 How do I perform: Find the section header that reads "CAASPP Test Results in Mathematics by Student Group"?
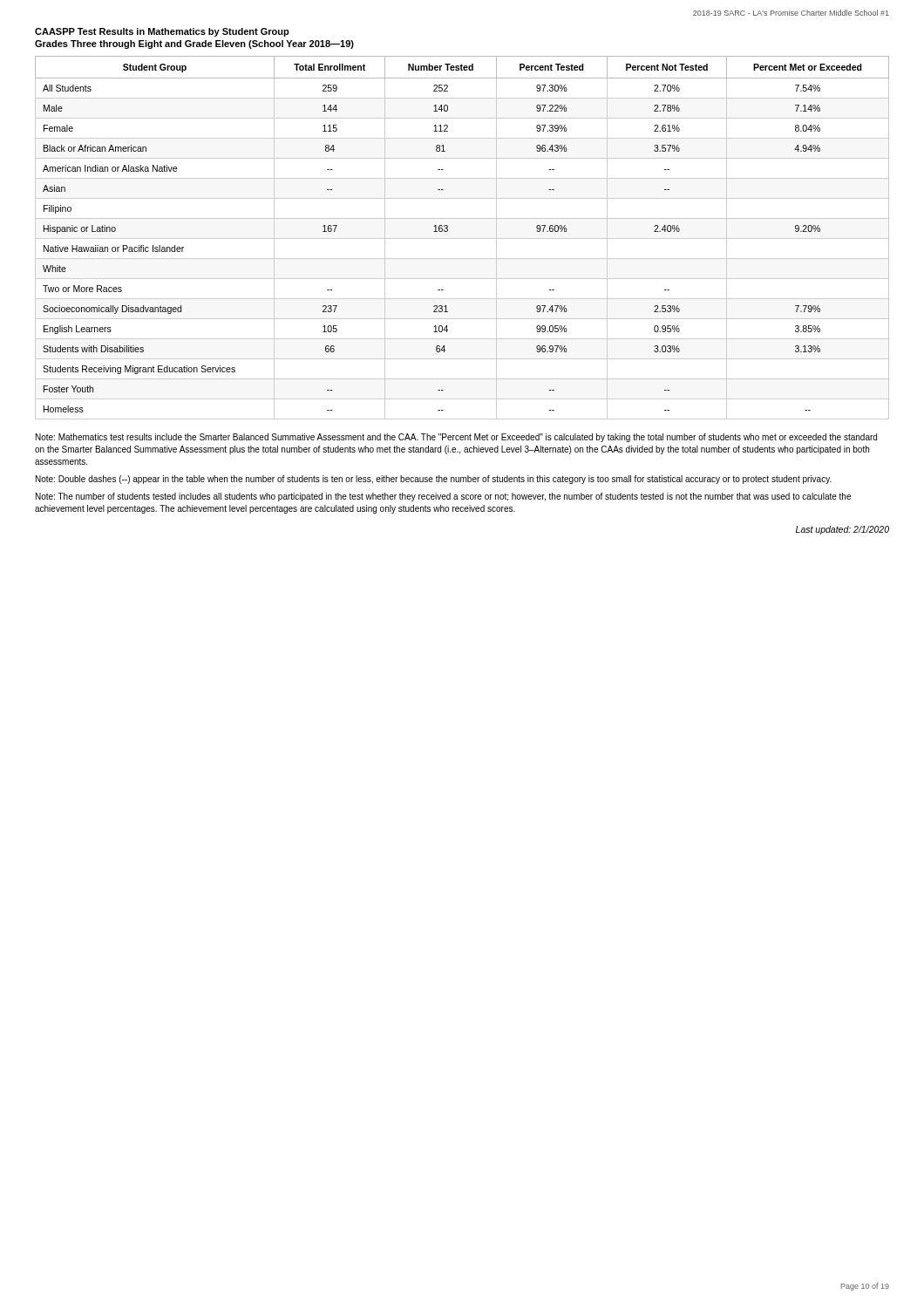[x=162, y=31]
